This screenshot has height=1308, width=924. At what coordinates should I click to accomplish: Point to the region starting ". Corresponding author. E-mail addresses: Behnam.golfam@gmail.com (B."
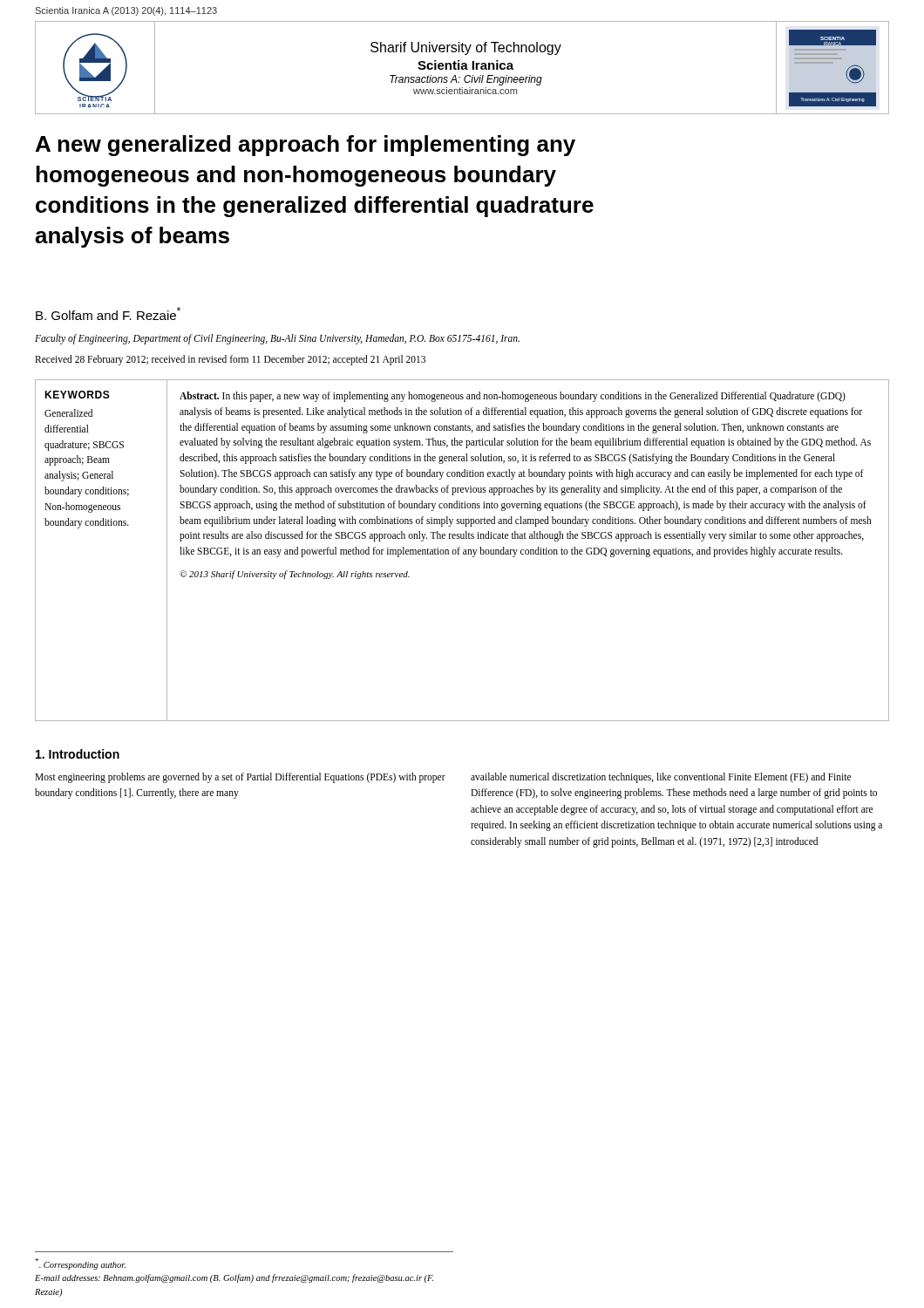click(x=234, y=1277)
